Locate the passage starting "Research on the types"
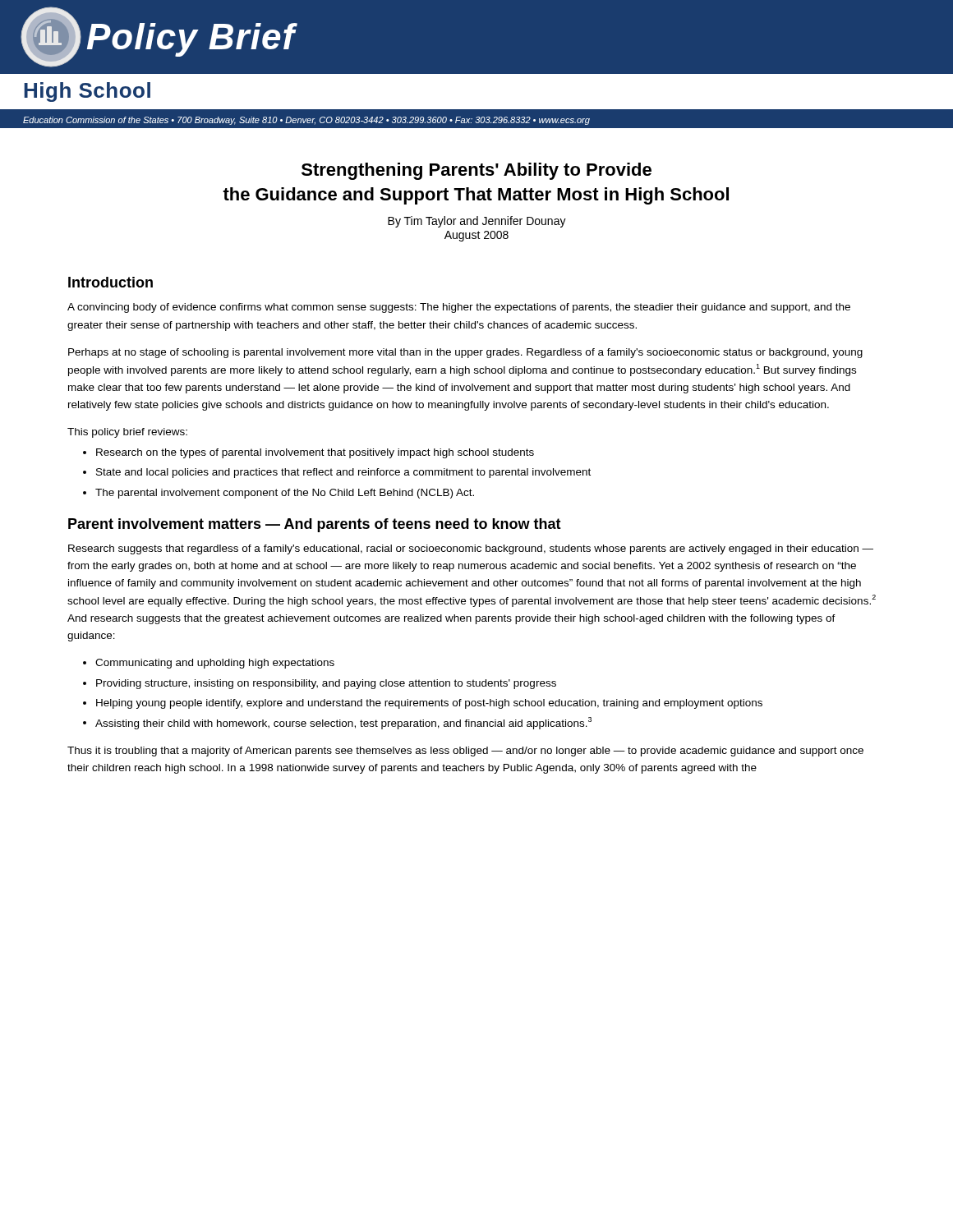953x1232 pixels. point(315,452)
